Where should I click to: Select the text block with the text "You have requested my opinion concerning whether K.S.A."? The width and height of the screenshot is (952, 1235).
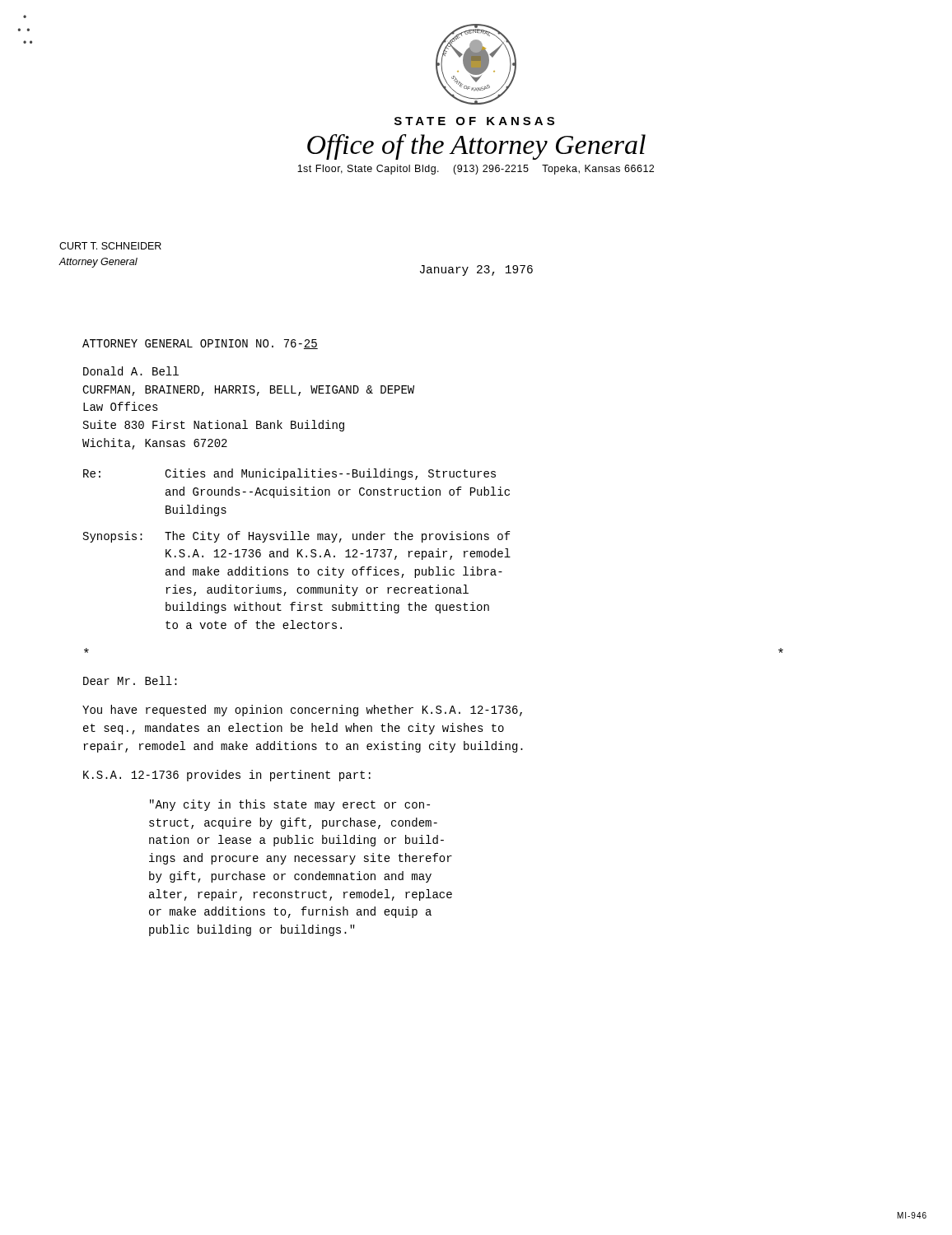pyautogui.click(x=304, y=729)
